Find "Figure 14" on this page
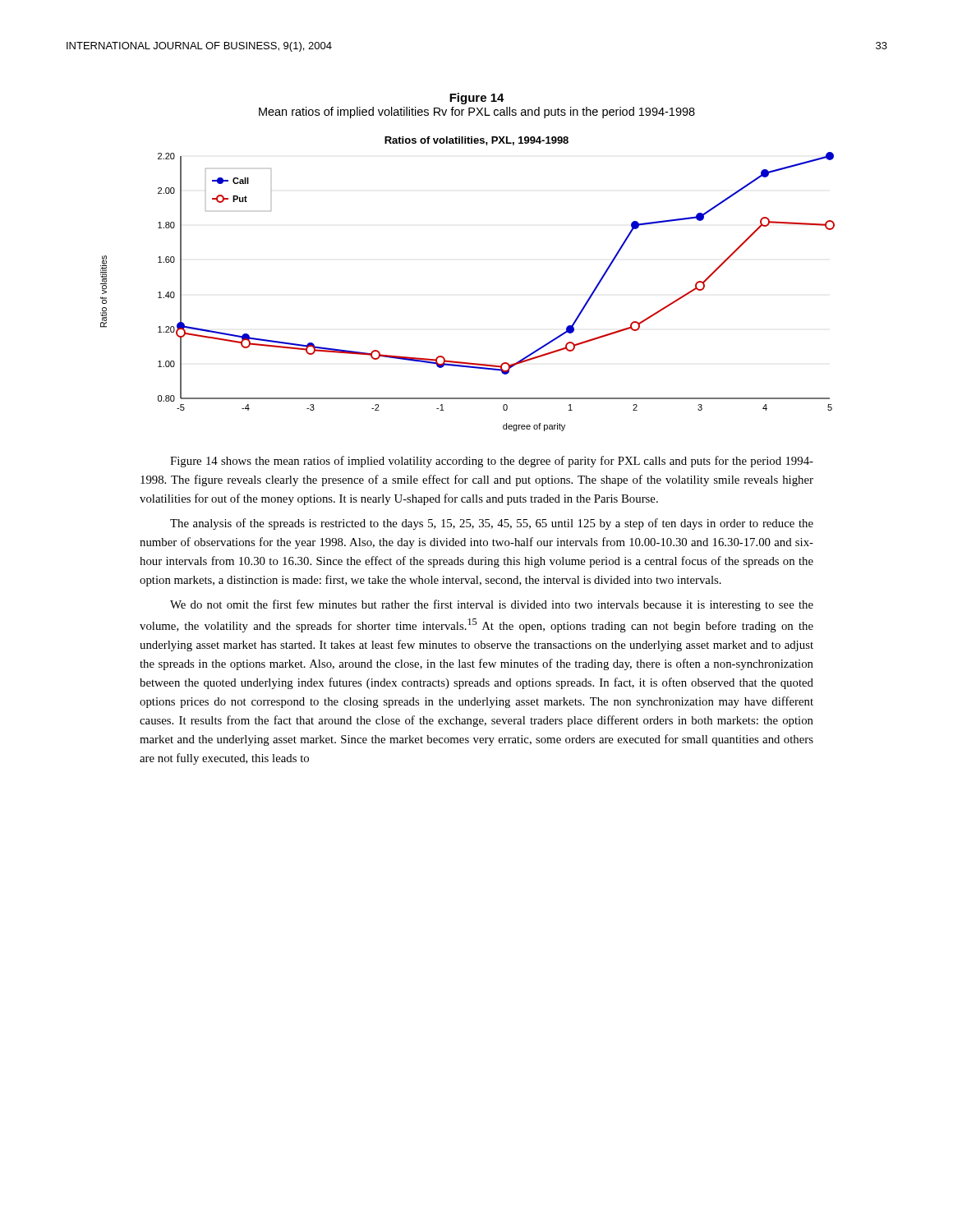953x1232 pixels. [476, 97]
